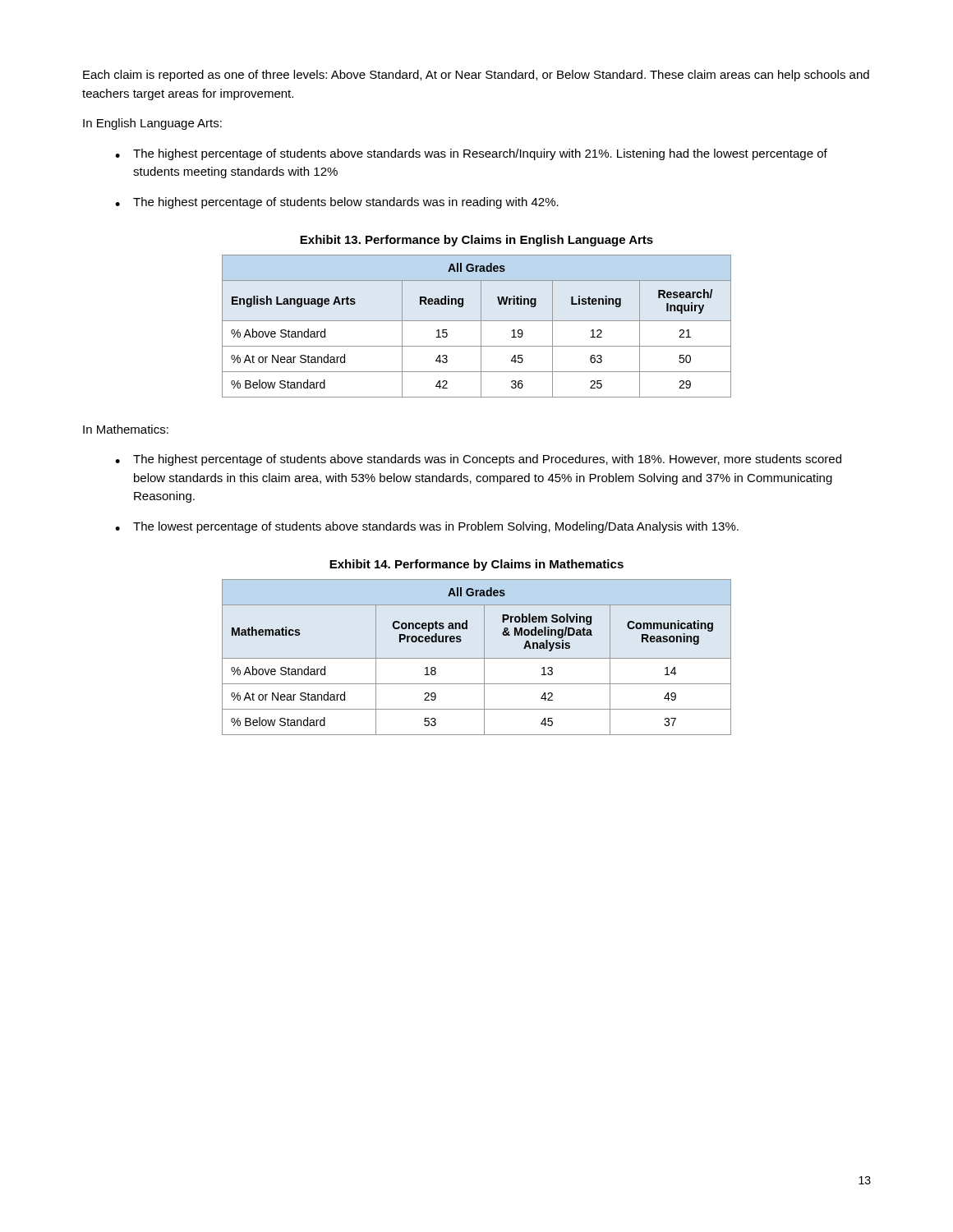
Task: Find the text block that reads "Each claim is reported as one of three"
Action: [476, 84]
